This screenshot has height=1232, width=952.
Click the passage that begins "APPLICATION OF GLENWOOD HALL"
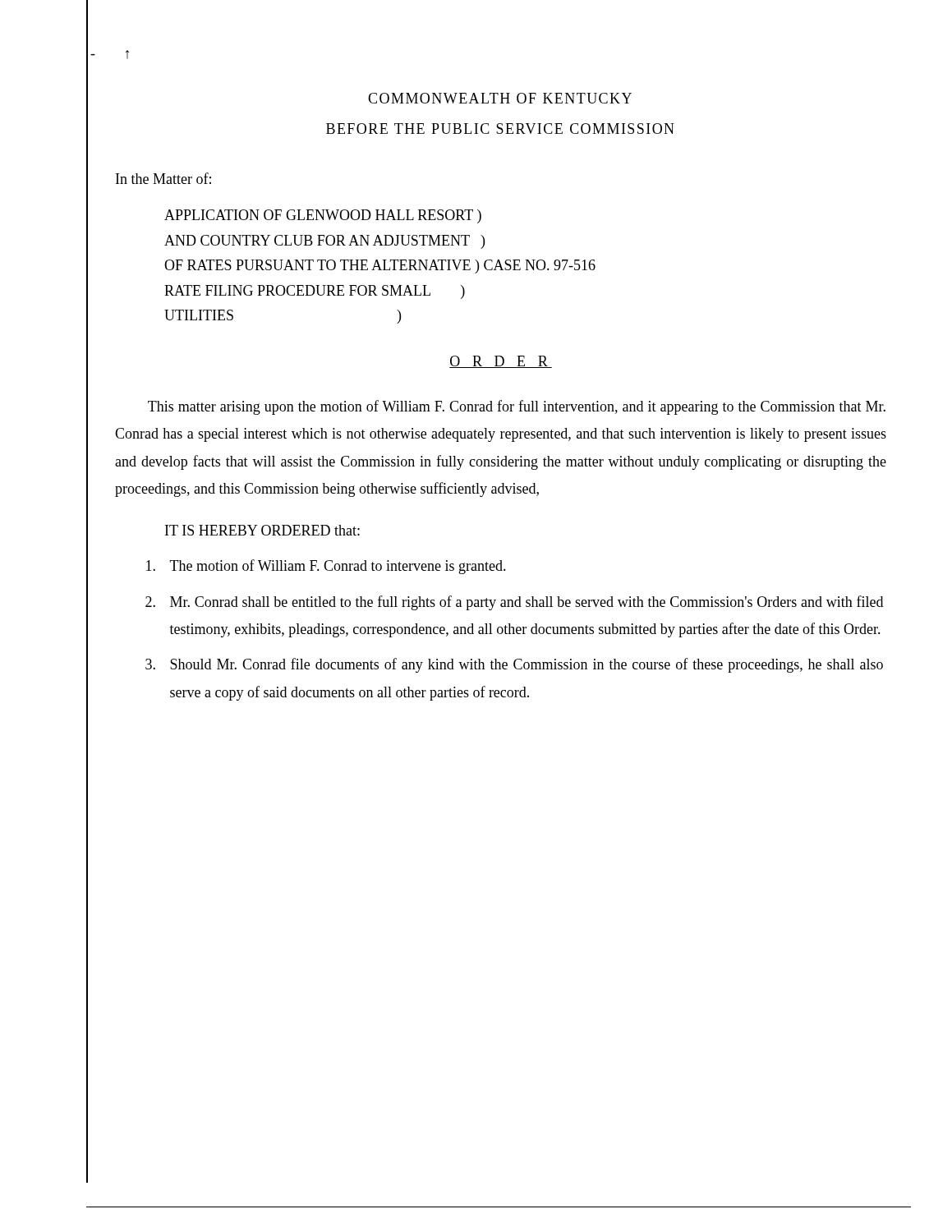pyautogui.click(x=525, y=266)
